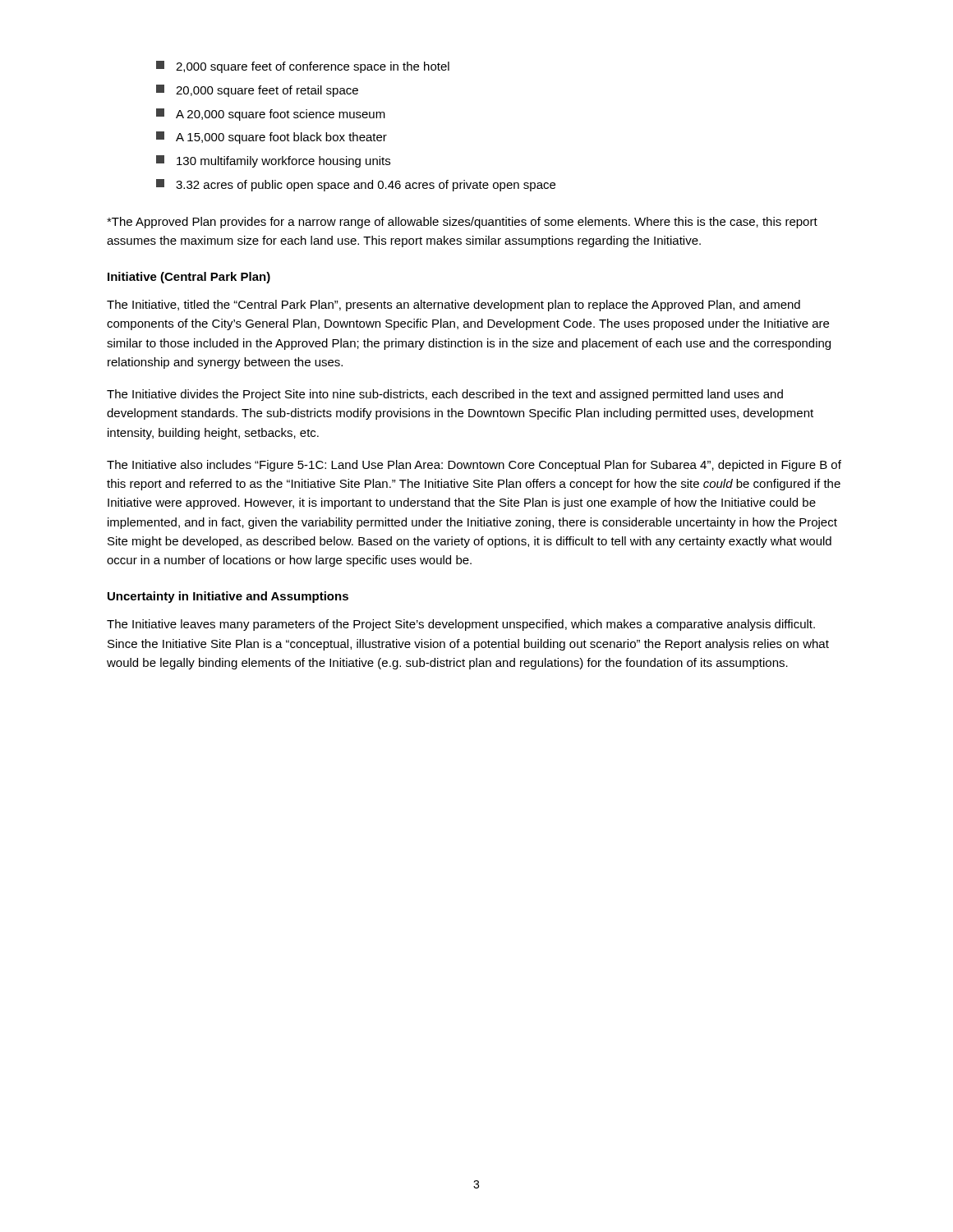The height and width of the screenshot is (1232, 953).
Task: Find the text block with the text "The Initiative leaves many parameters of the Project"
Action: tap(468, 643)
